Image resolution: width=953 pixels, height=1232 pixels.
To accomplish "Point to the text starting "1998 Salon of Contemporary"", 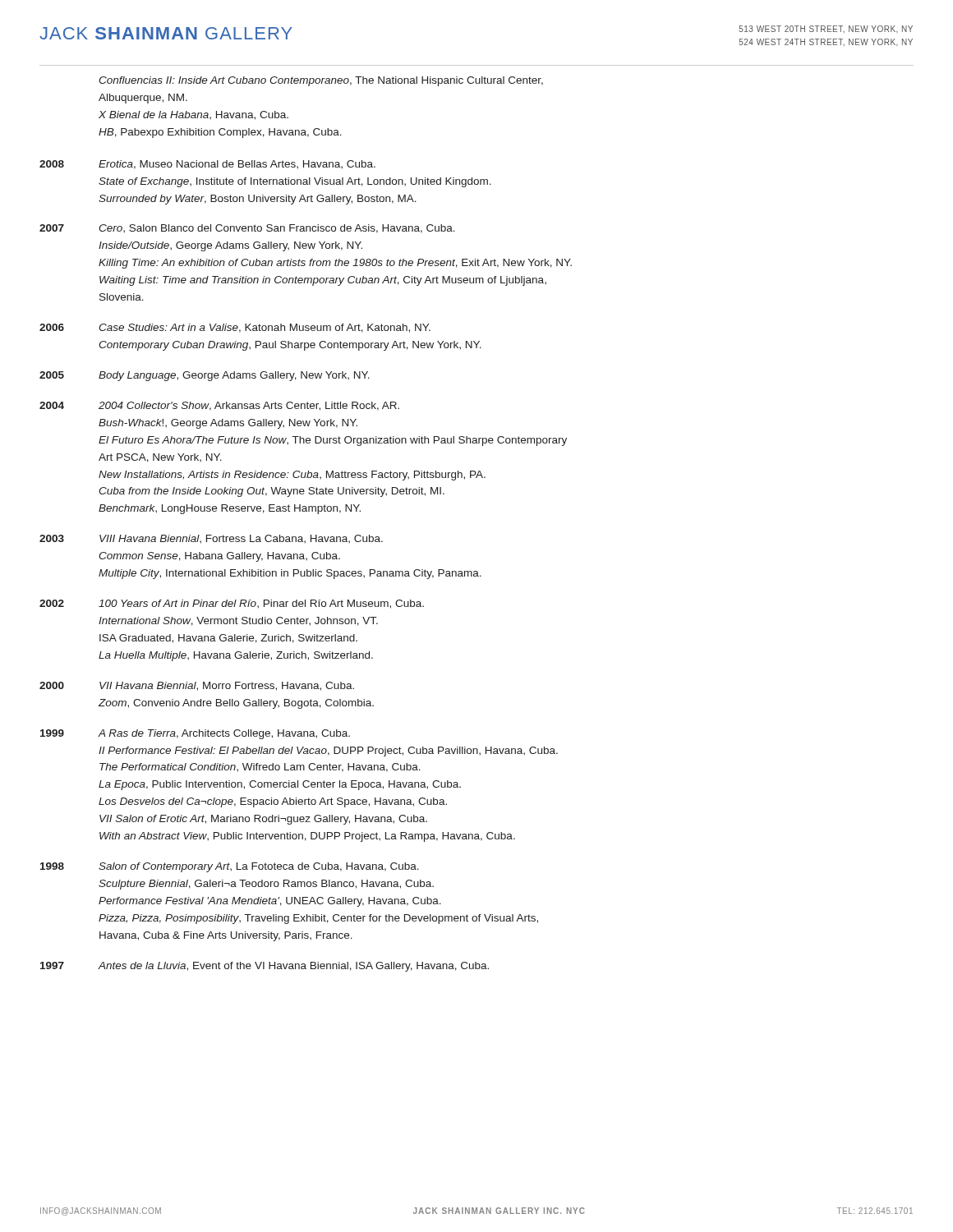I will click(230, 867).
